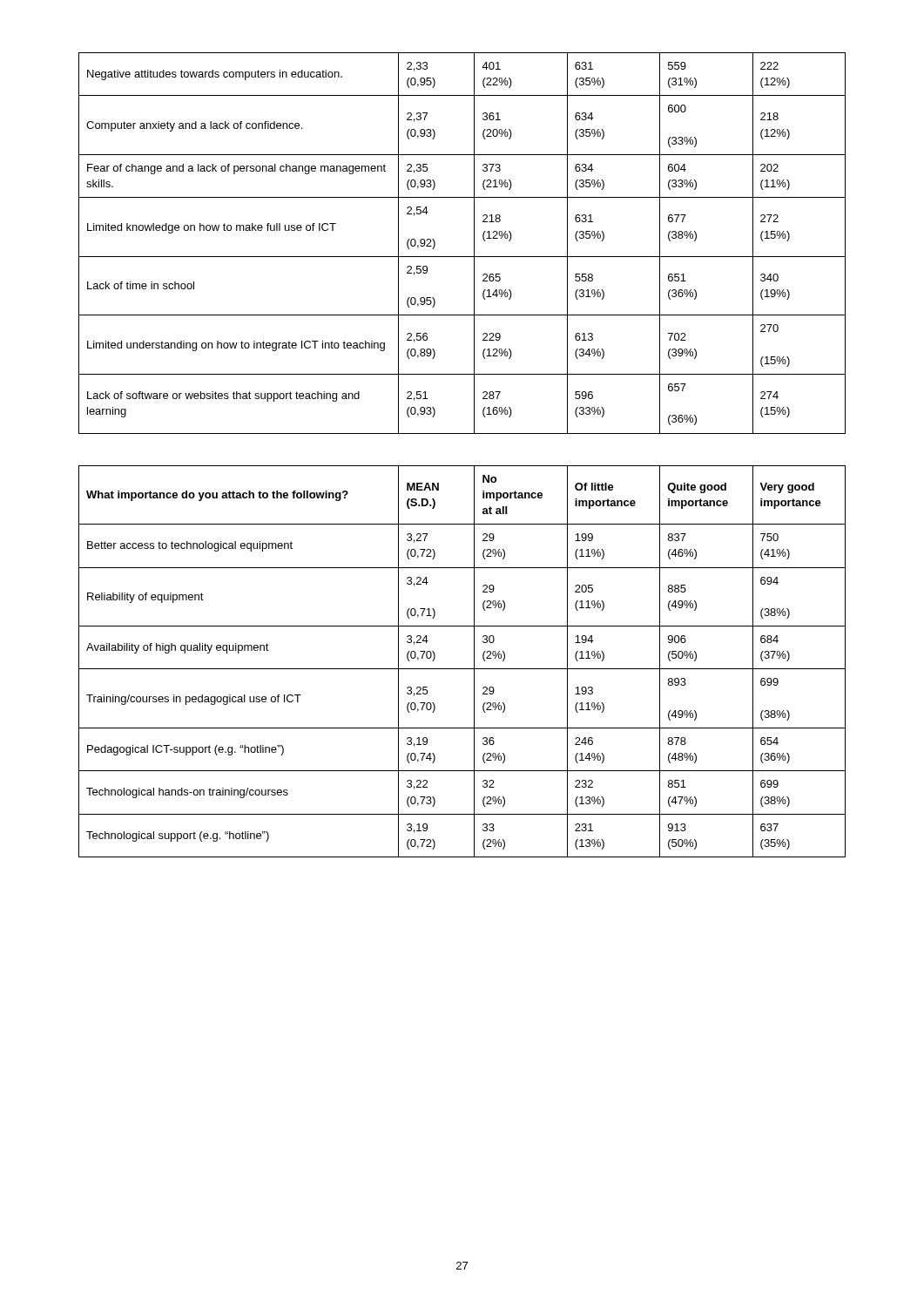The height and width of the screenshot is (1307, 924).
Task: Select the table that reads "30 (2%)"
Action: tap(462, 661)
